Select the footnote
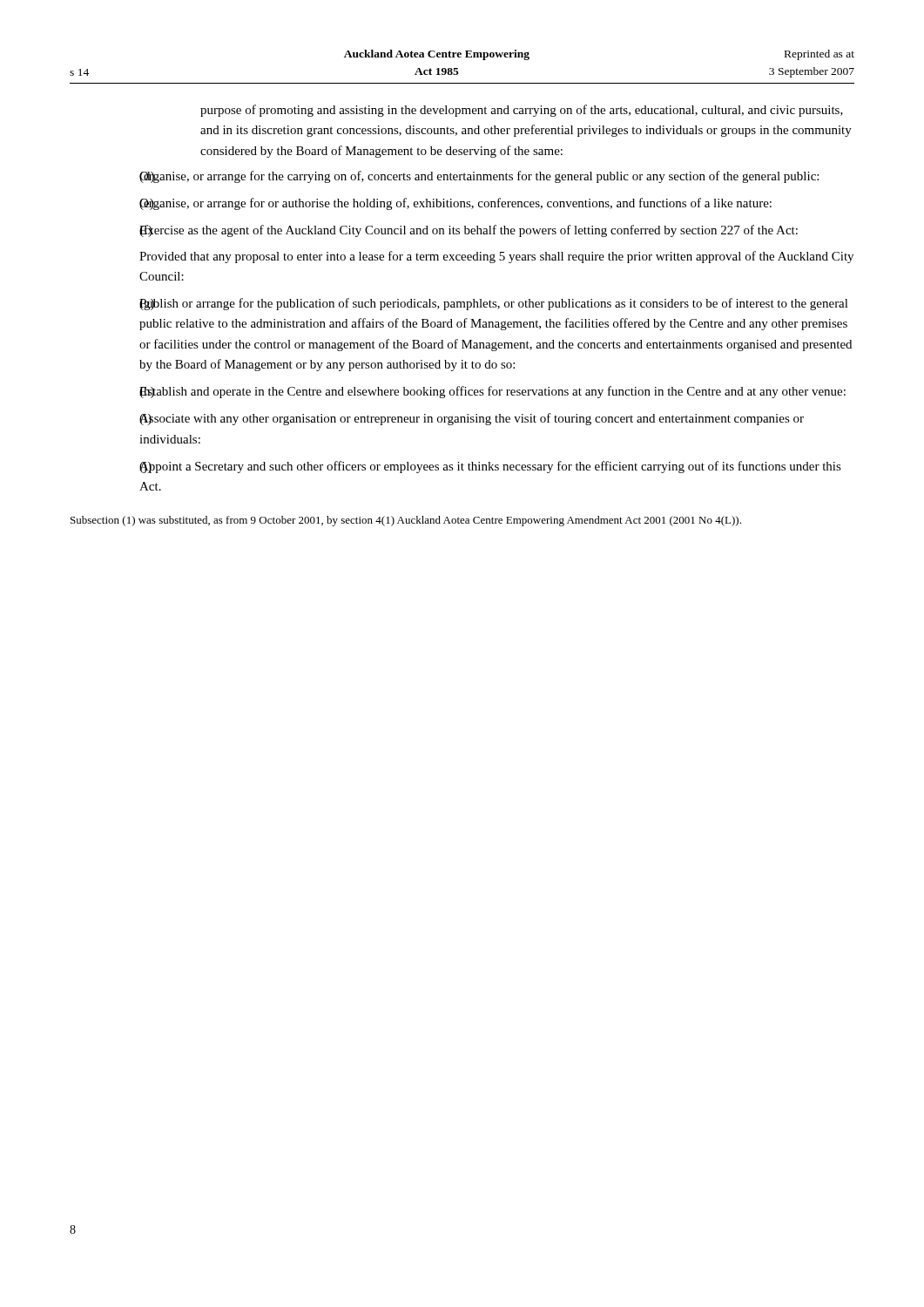This screenshot has width=924, height=1307. click(406, 520)
